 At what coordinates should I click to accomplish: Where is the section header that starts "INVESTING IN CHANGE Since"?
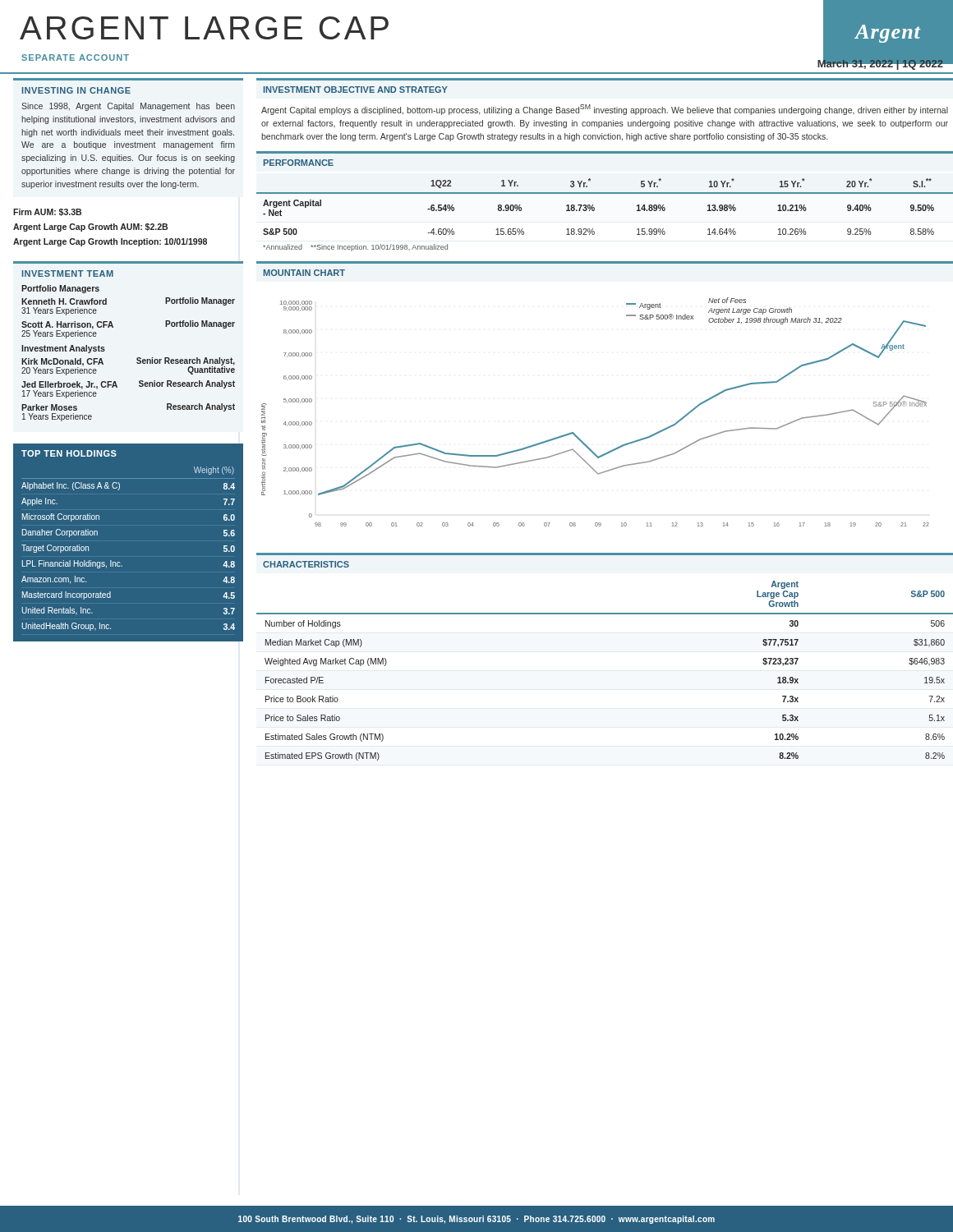pos(128,138)
